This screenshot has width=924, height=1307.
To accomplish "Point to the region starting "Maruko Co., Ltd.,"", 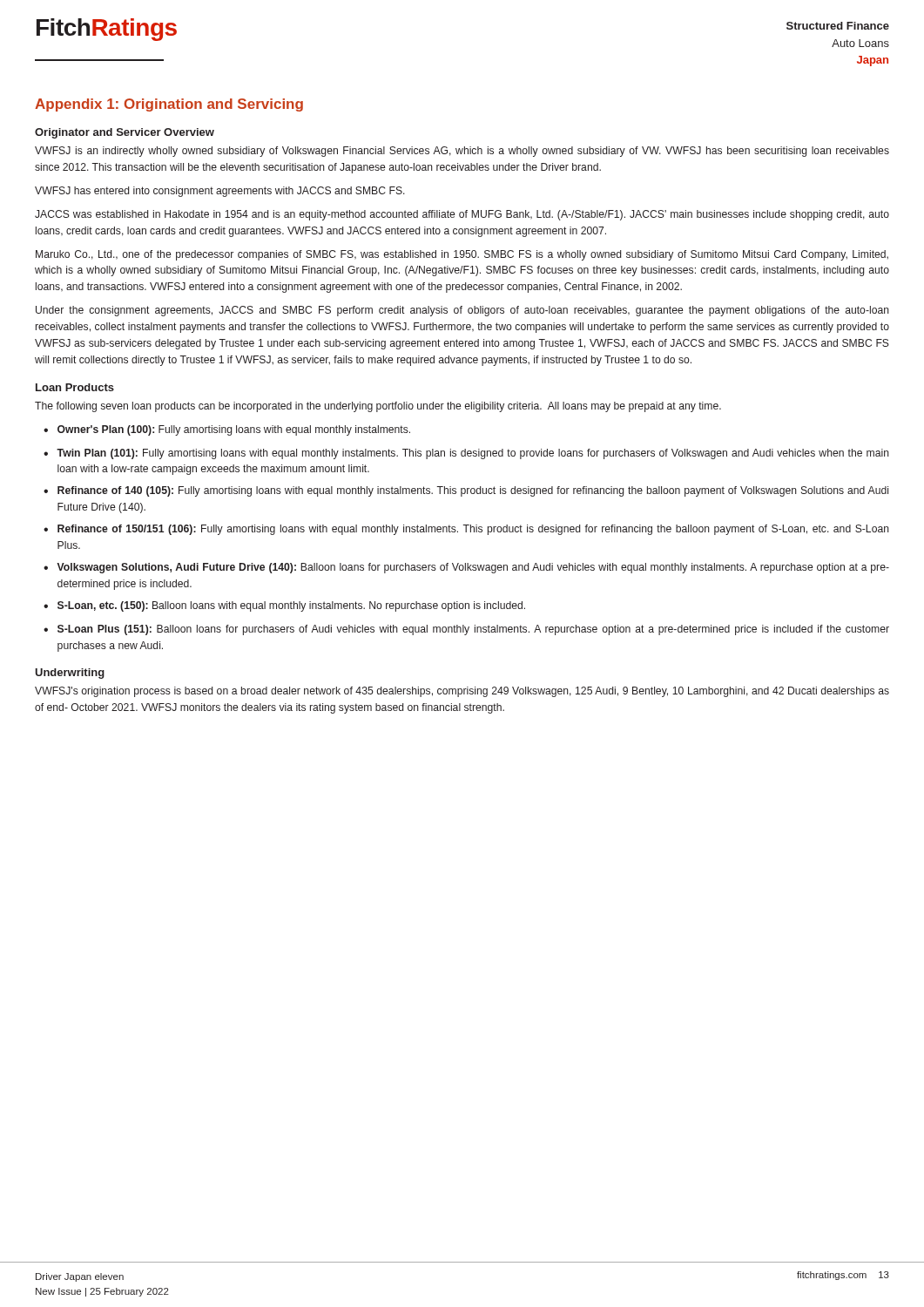I will (x=462, y=270).
